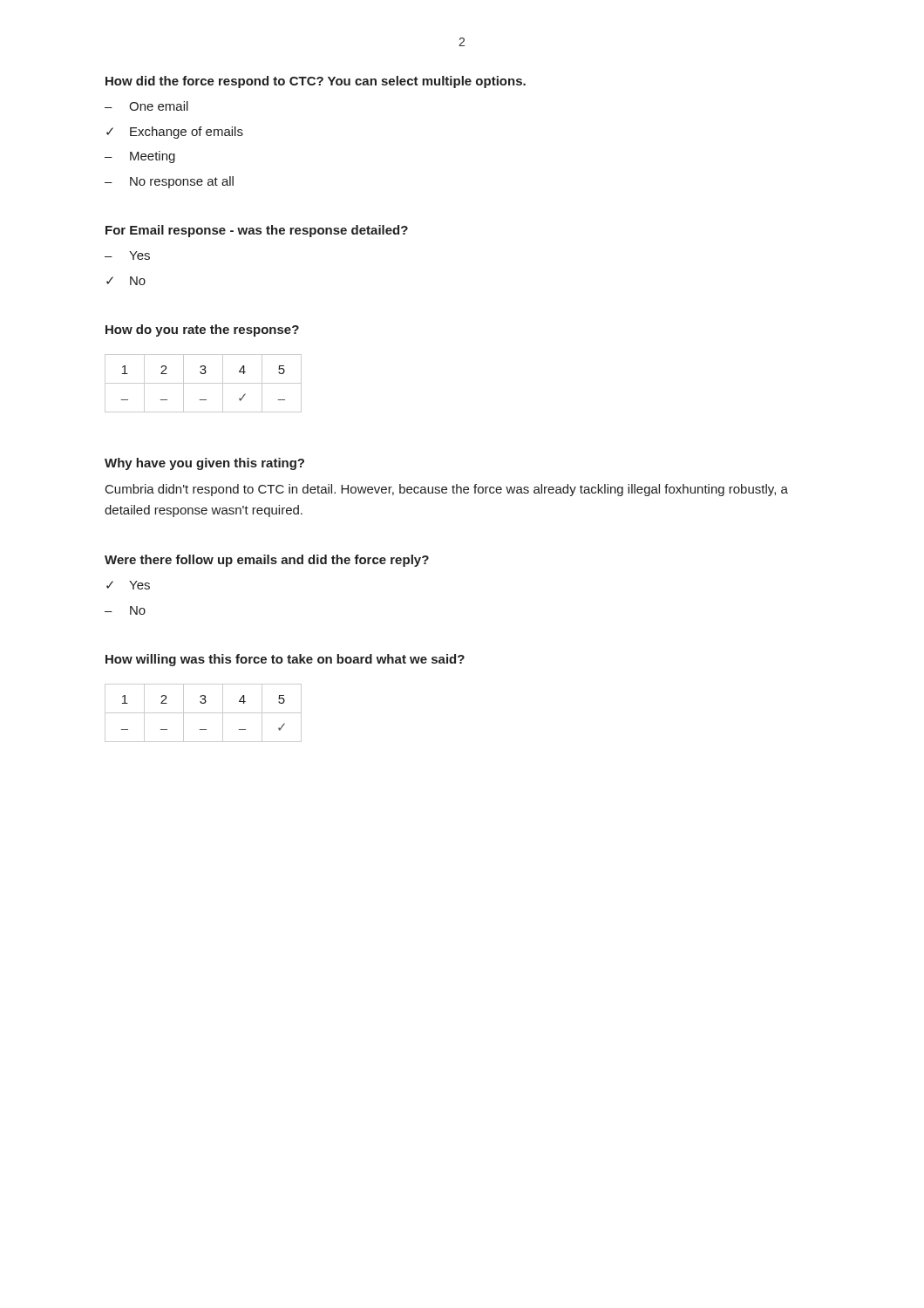Click on the section header that reads "Why have you given this rating?"
The height and width of the screenshot is (1308, 924).
[205, 463]
